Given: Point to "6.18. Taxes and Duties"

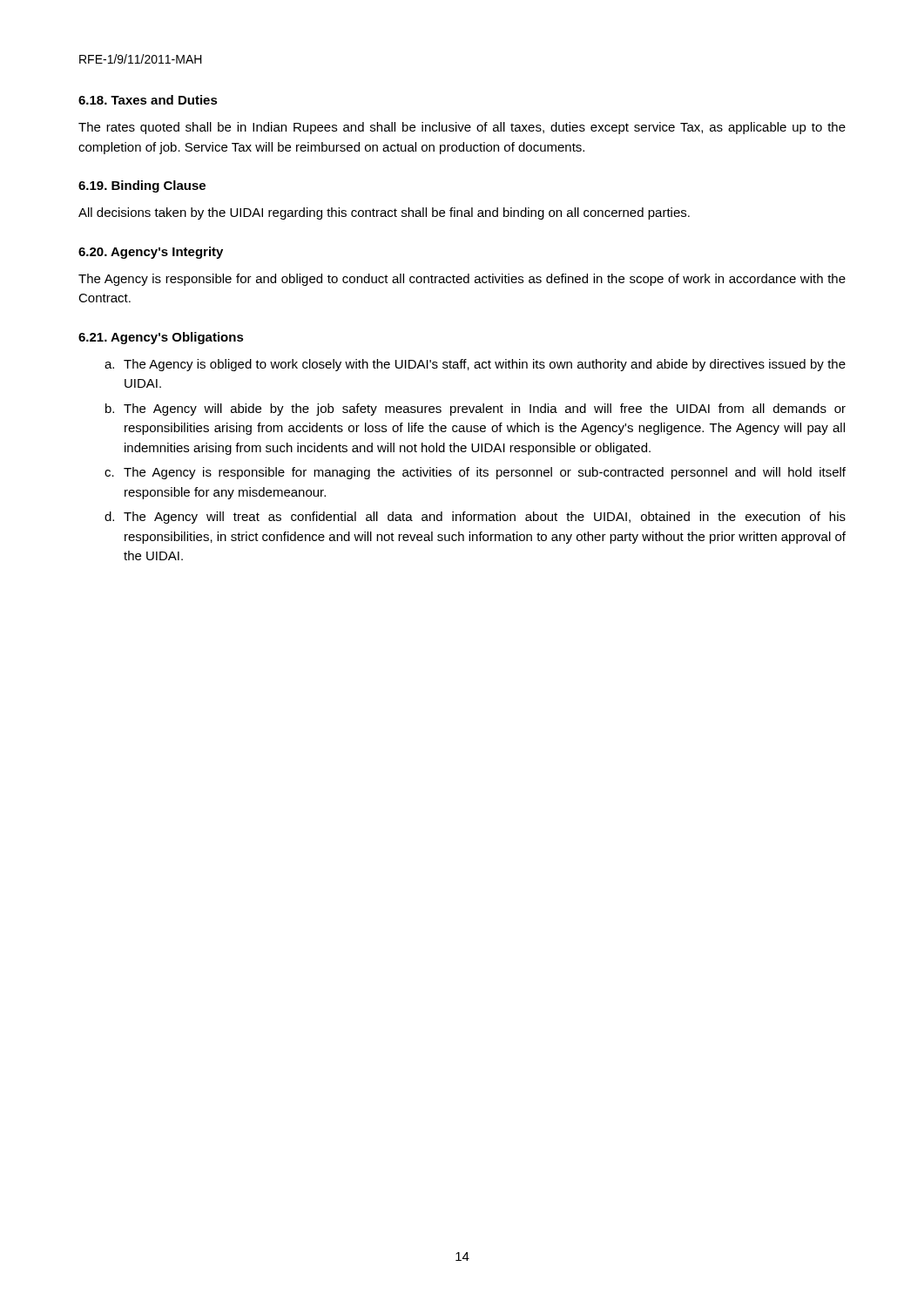Looking at the screenshot, I should tap(148, 100).
